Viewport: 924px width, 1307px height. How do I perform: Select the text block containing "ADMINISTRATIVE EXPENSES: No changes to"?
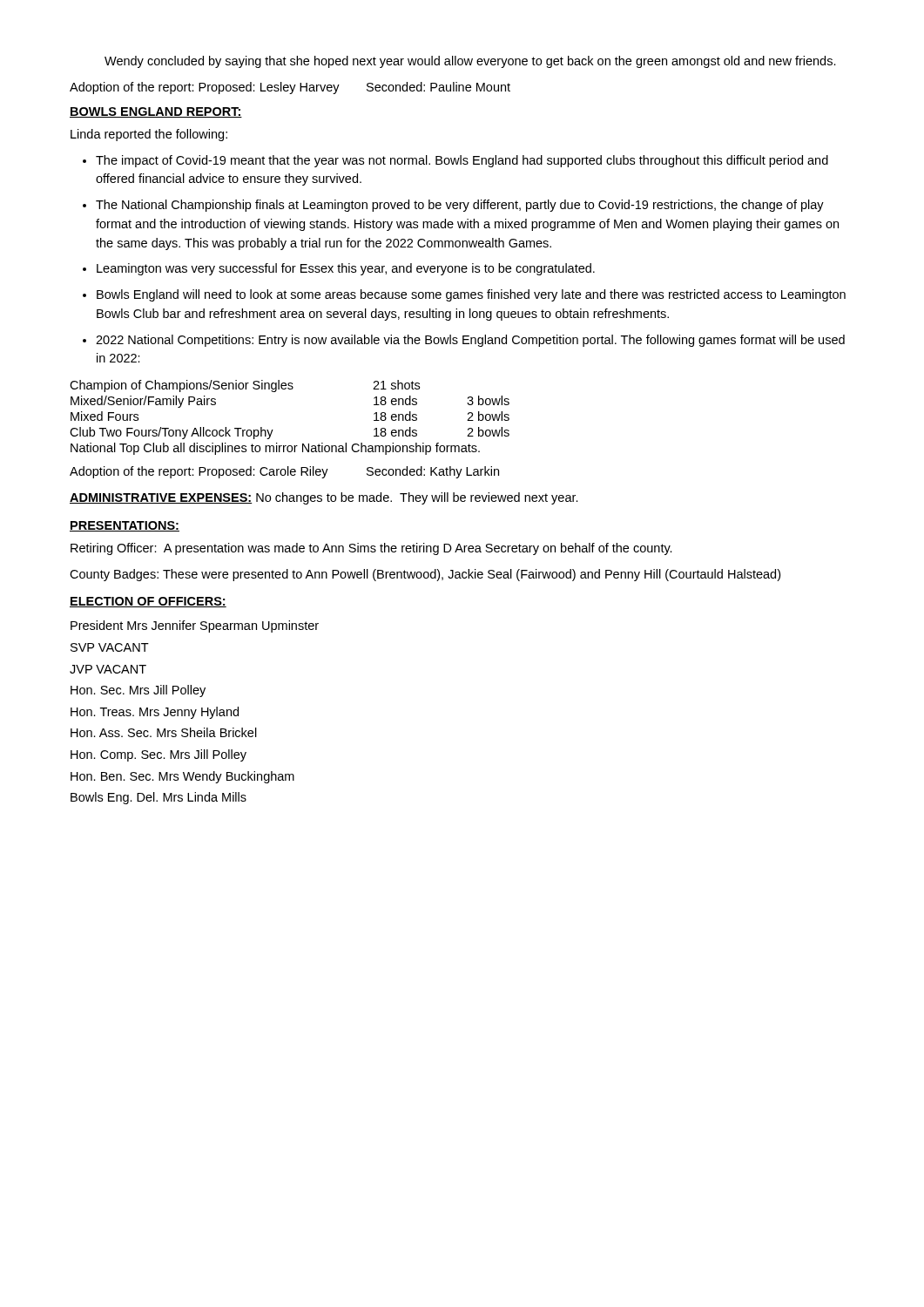coord(324,498)
